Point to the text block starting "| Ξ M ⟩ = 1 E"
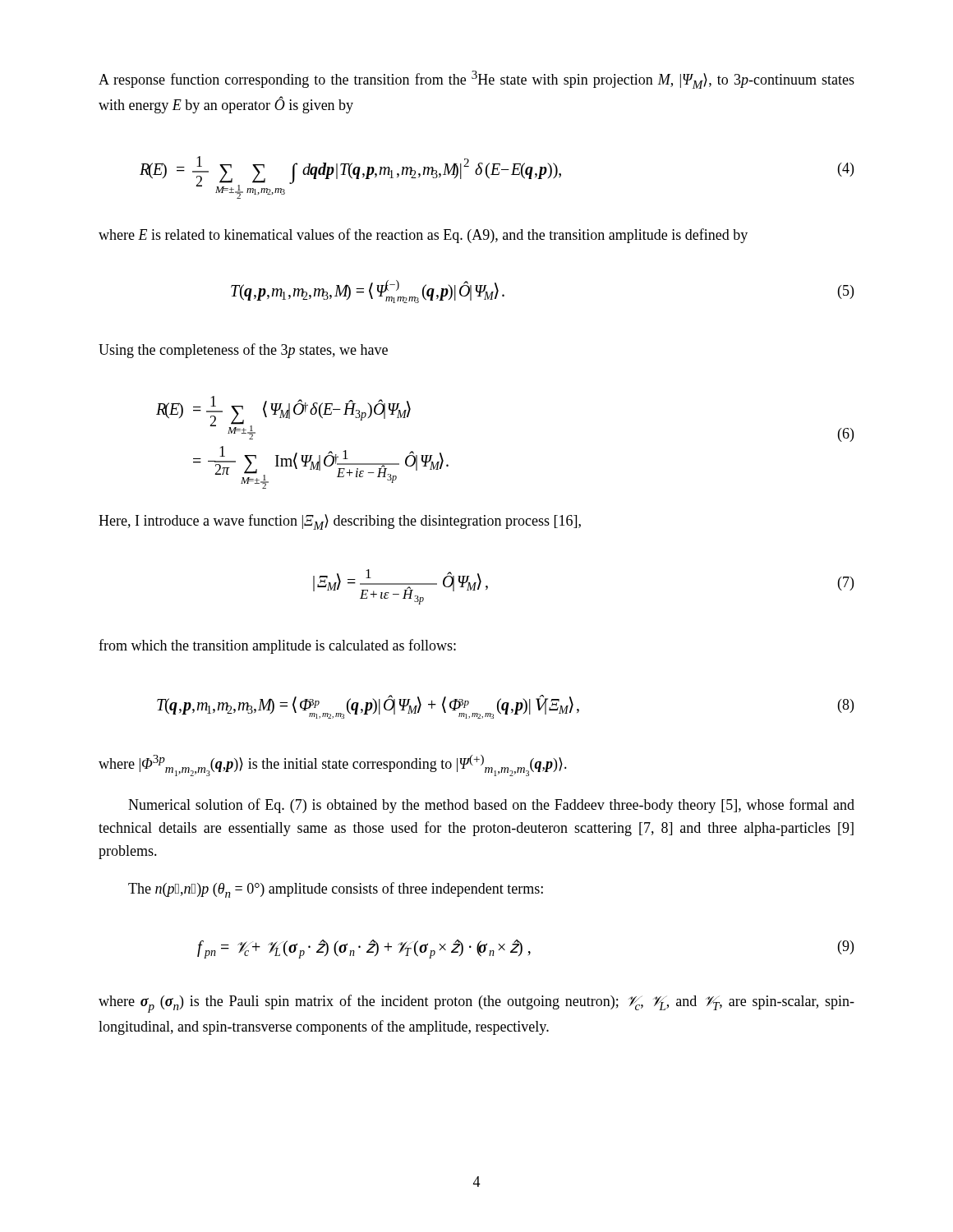 [398, 584]
